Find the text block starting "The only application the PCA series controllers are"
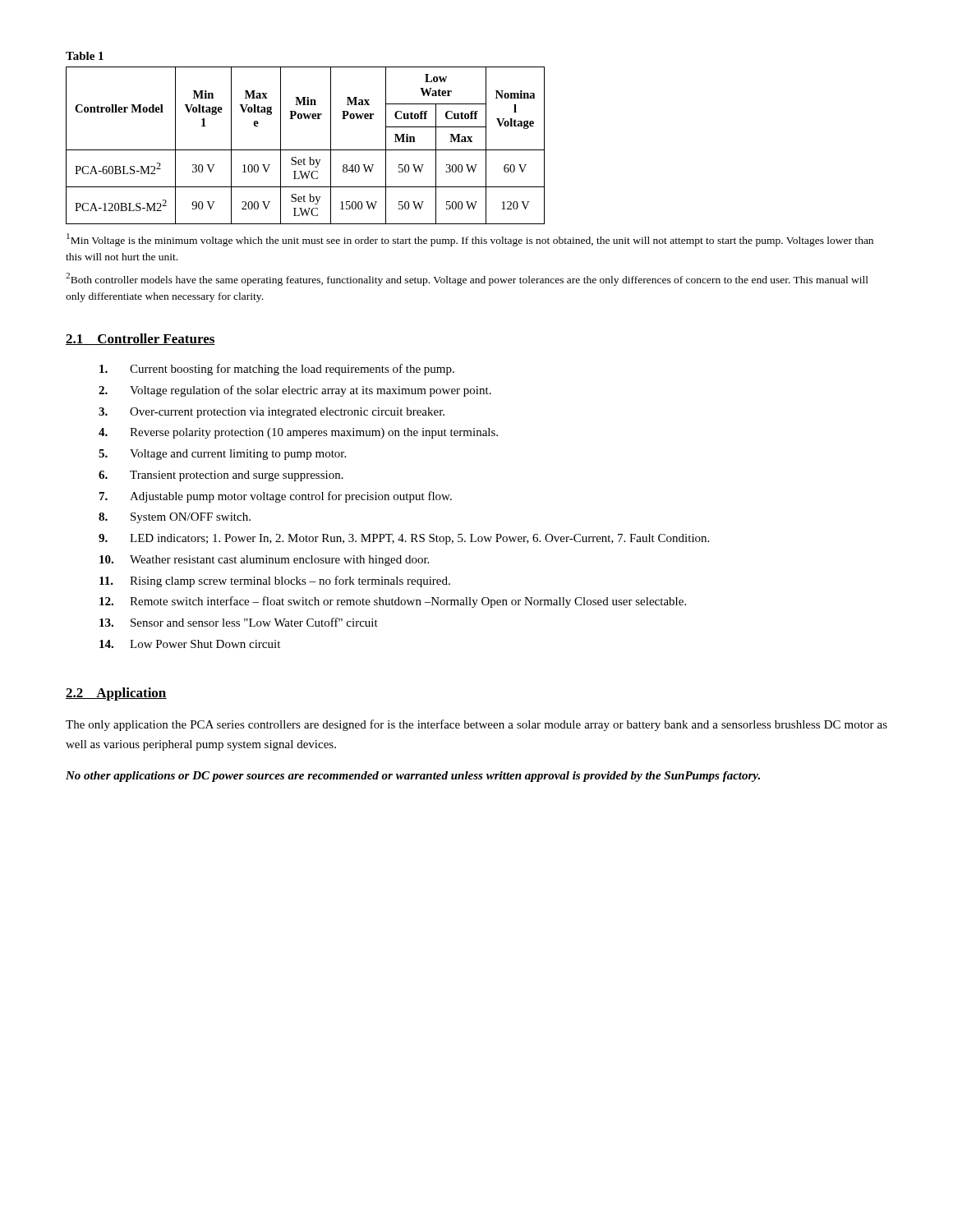Viewport: 953px width, 1232px height. coord(476,734)
